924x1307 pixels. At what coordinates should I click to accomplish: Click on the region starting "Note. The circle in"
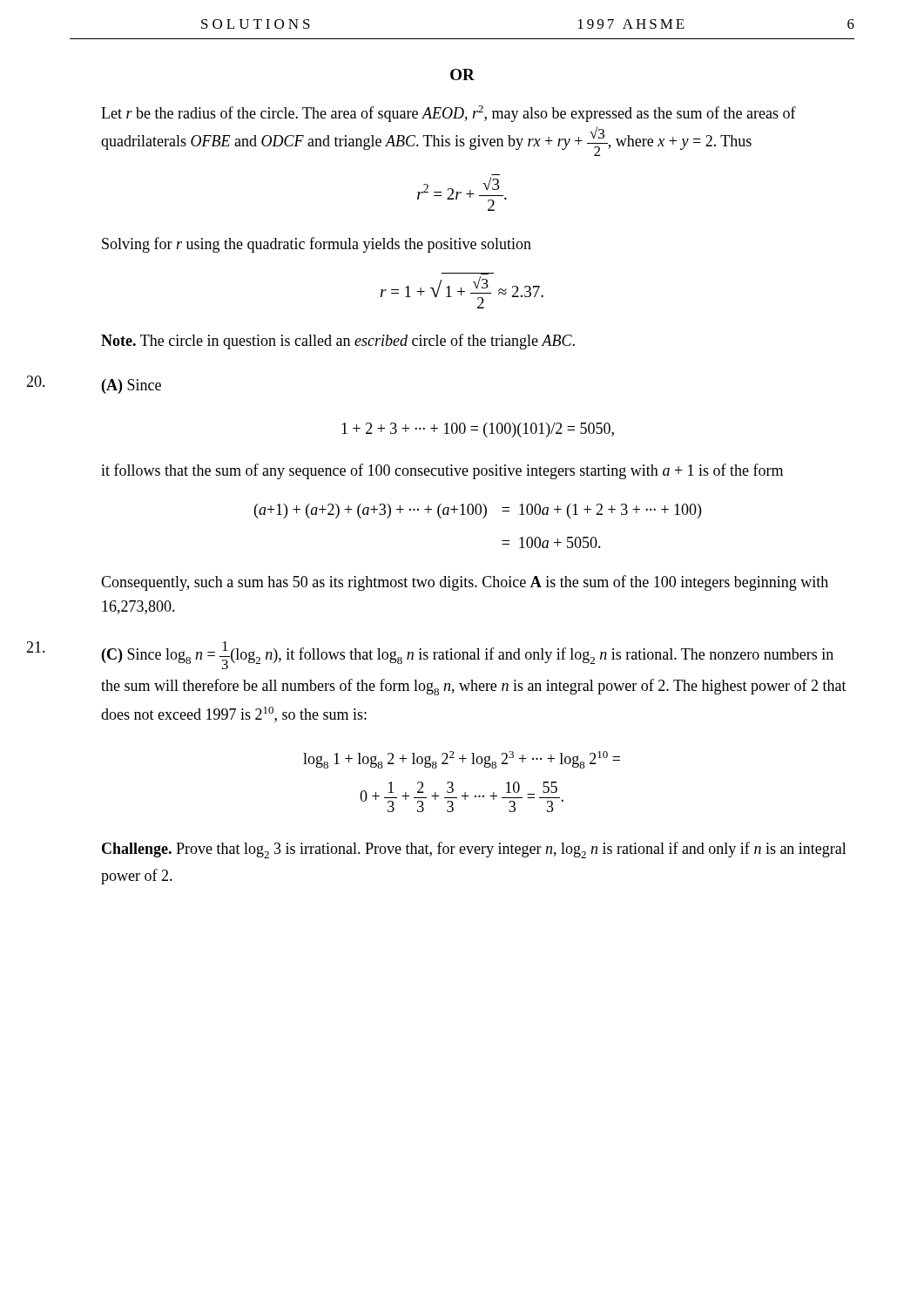coord(338,341)
